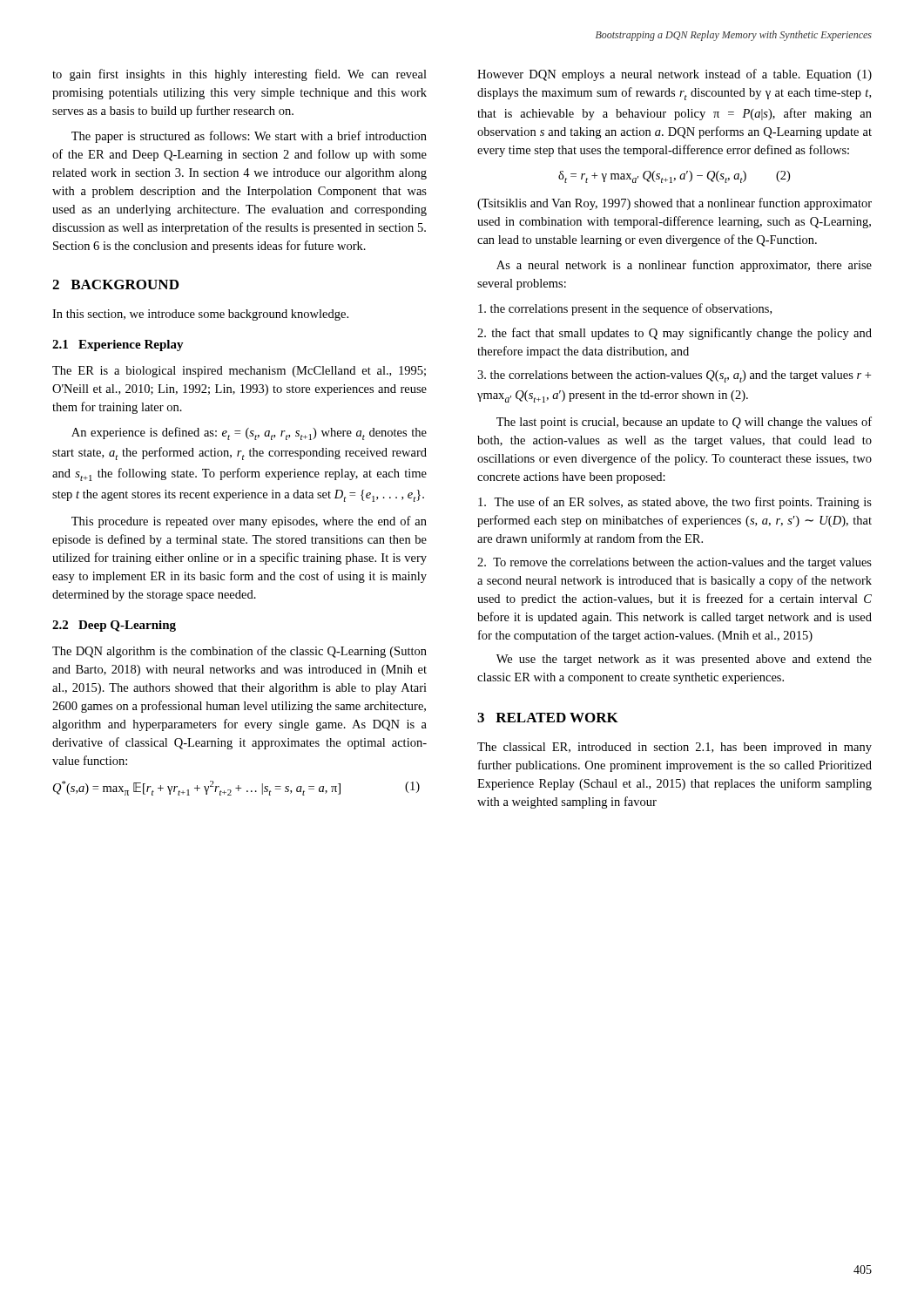Click on the list item that reads "The use of an"
The height and width of the screenshot is (1307, 924).
click(674, 521)
